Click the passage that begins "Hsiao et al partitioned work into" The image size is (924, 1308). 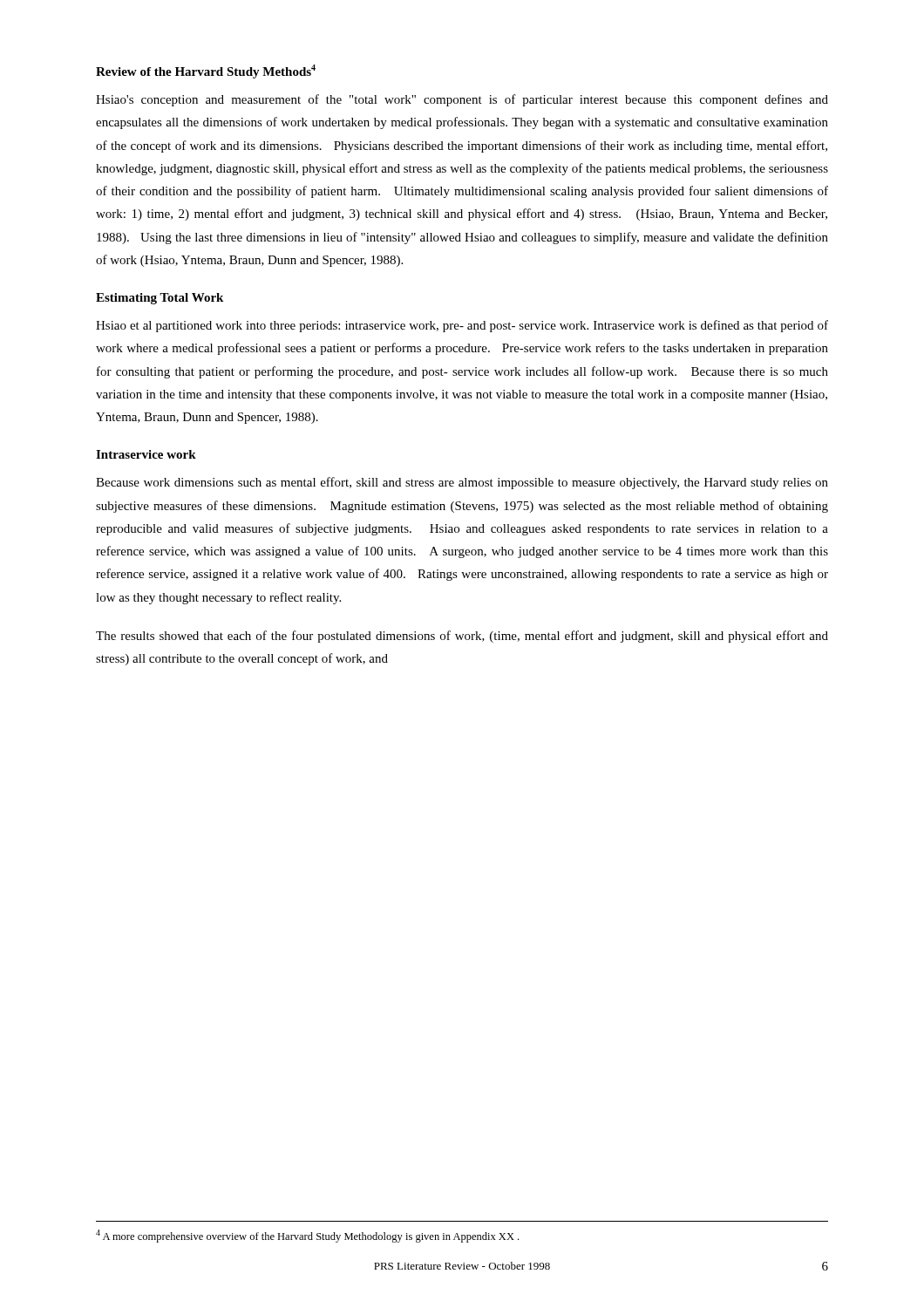[x=462, y=371]
